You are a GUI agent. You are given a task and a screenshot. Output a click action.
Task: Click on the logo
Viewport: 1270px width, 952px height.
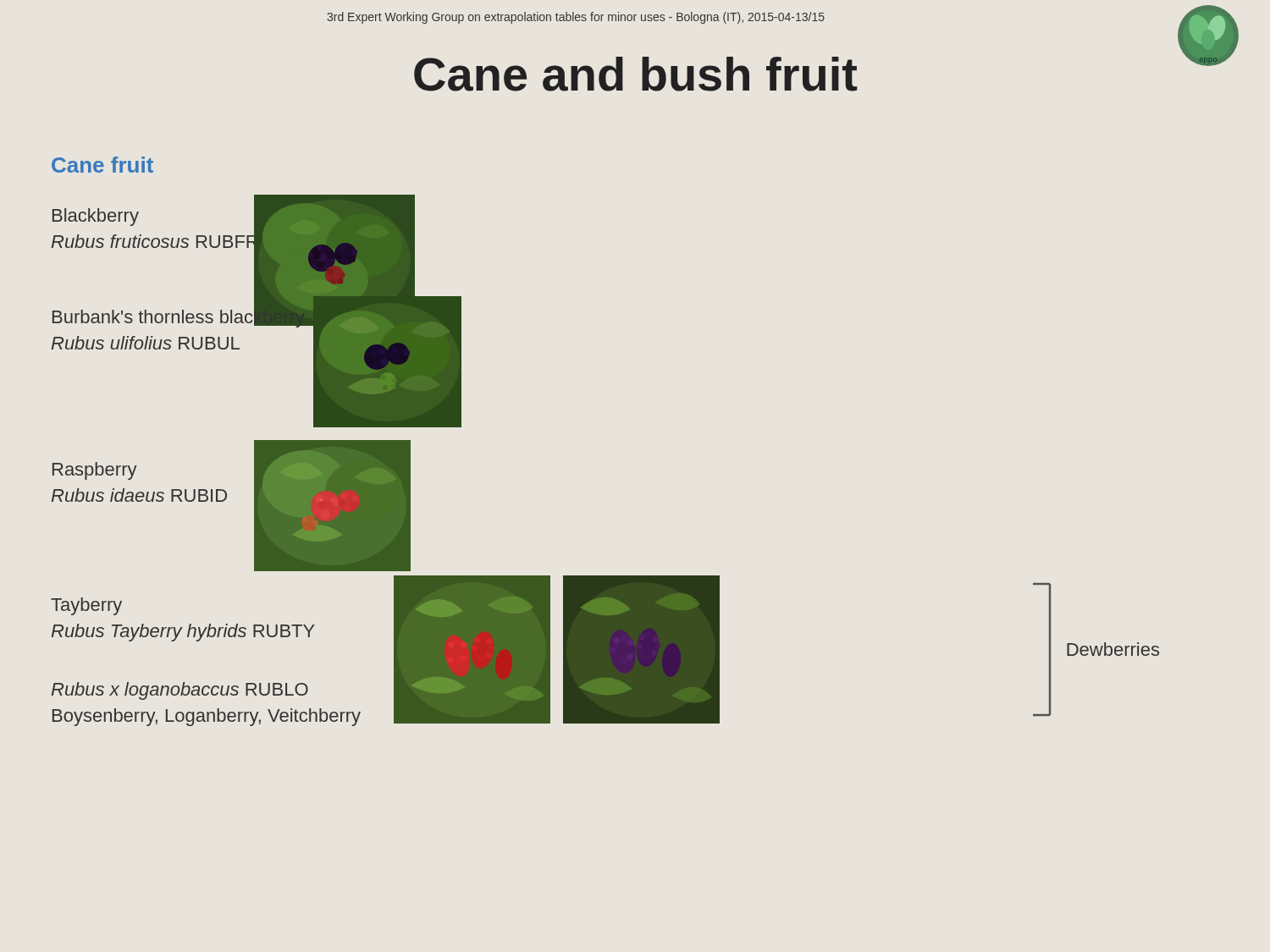click(x=1208, y=36)
